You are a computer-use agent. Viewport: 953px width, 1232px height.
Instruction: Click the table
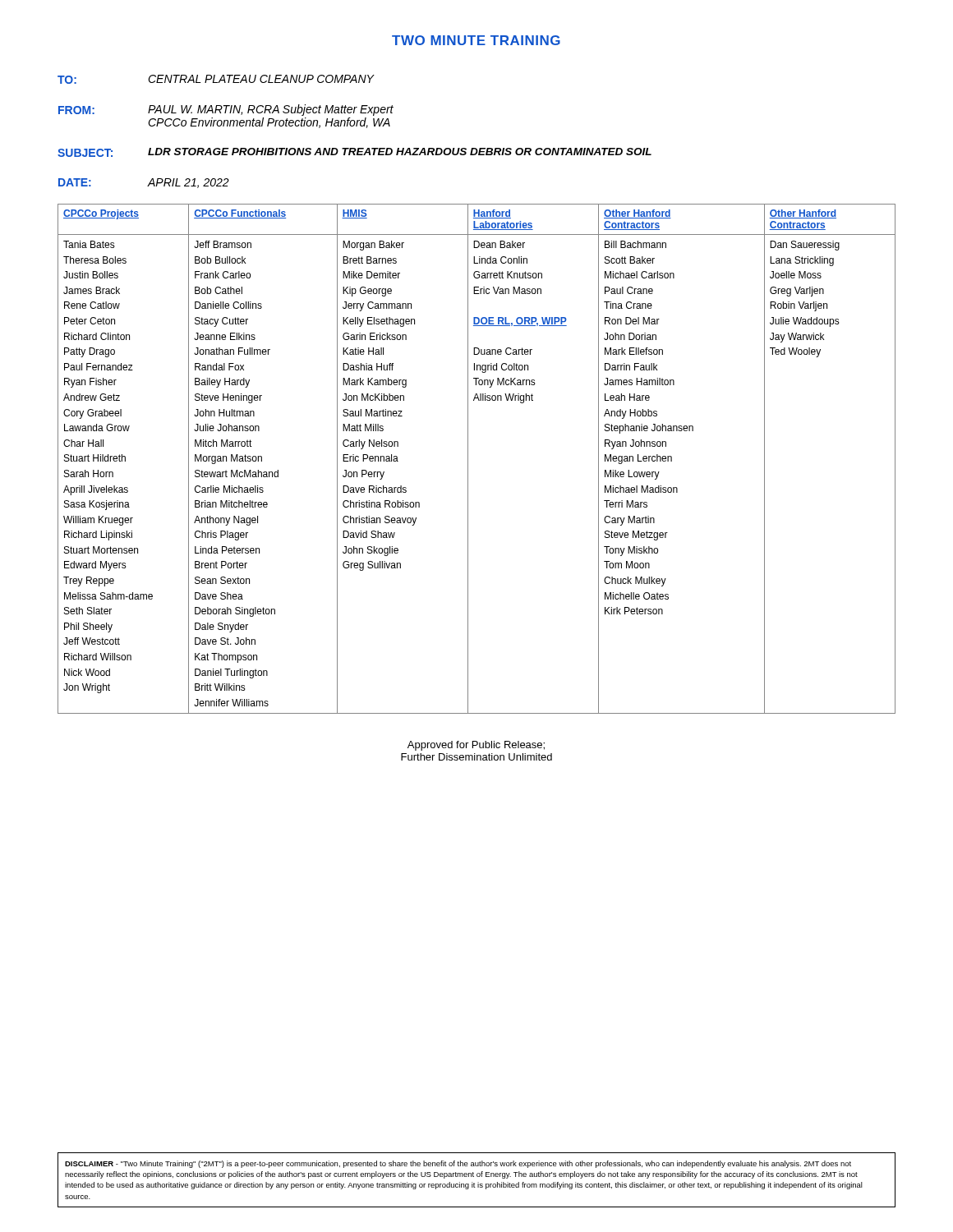click(x=476, y=459)
